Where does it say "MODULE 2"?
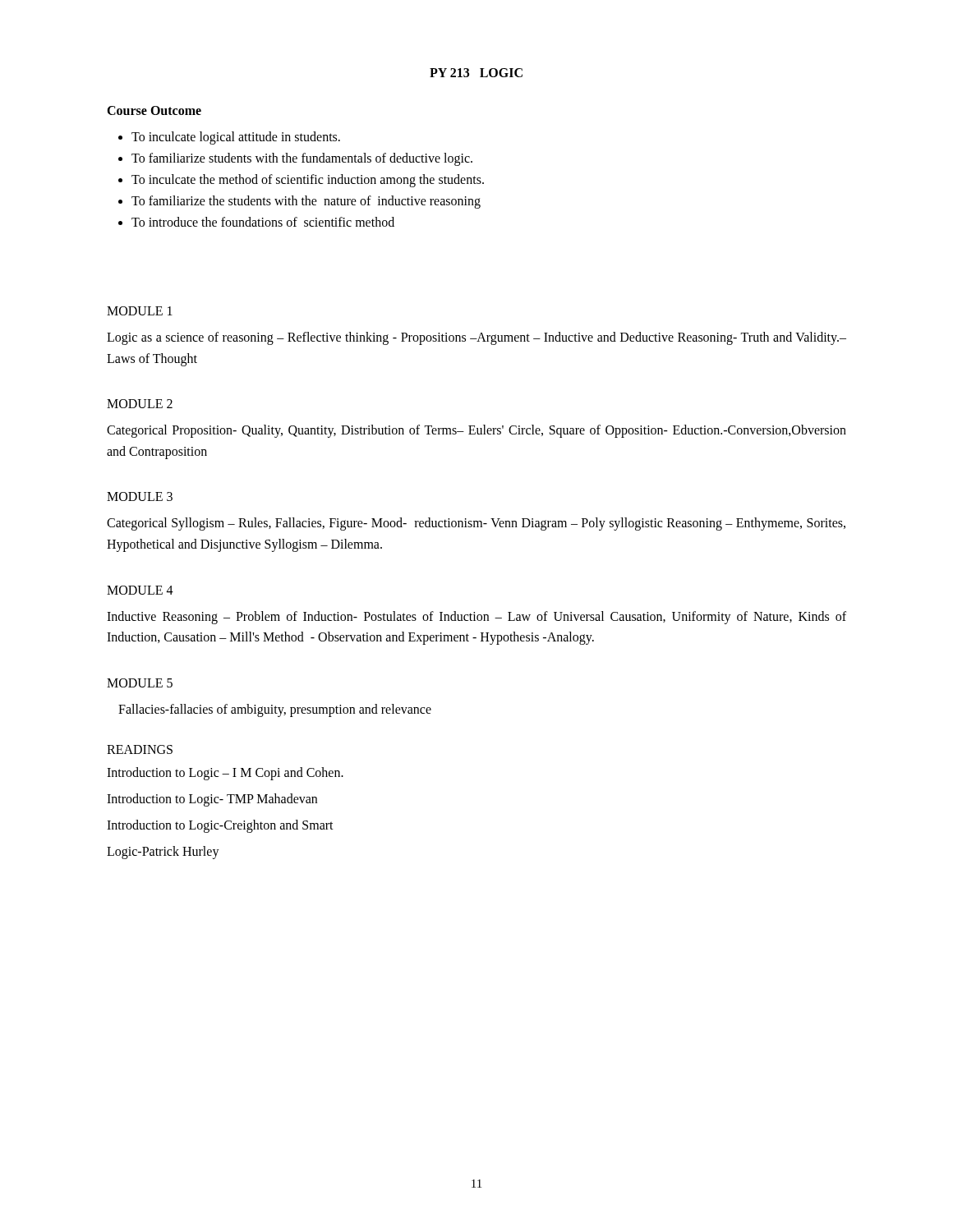953x1232 pixels. (140, 404)
